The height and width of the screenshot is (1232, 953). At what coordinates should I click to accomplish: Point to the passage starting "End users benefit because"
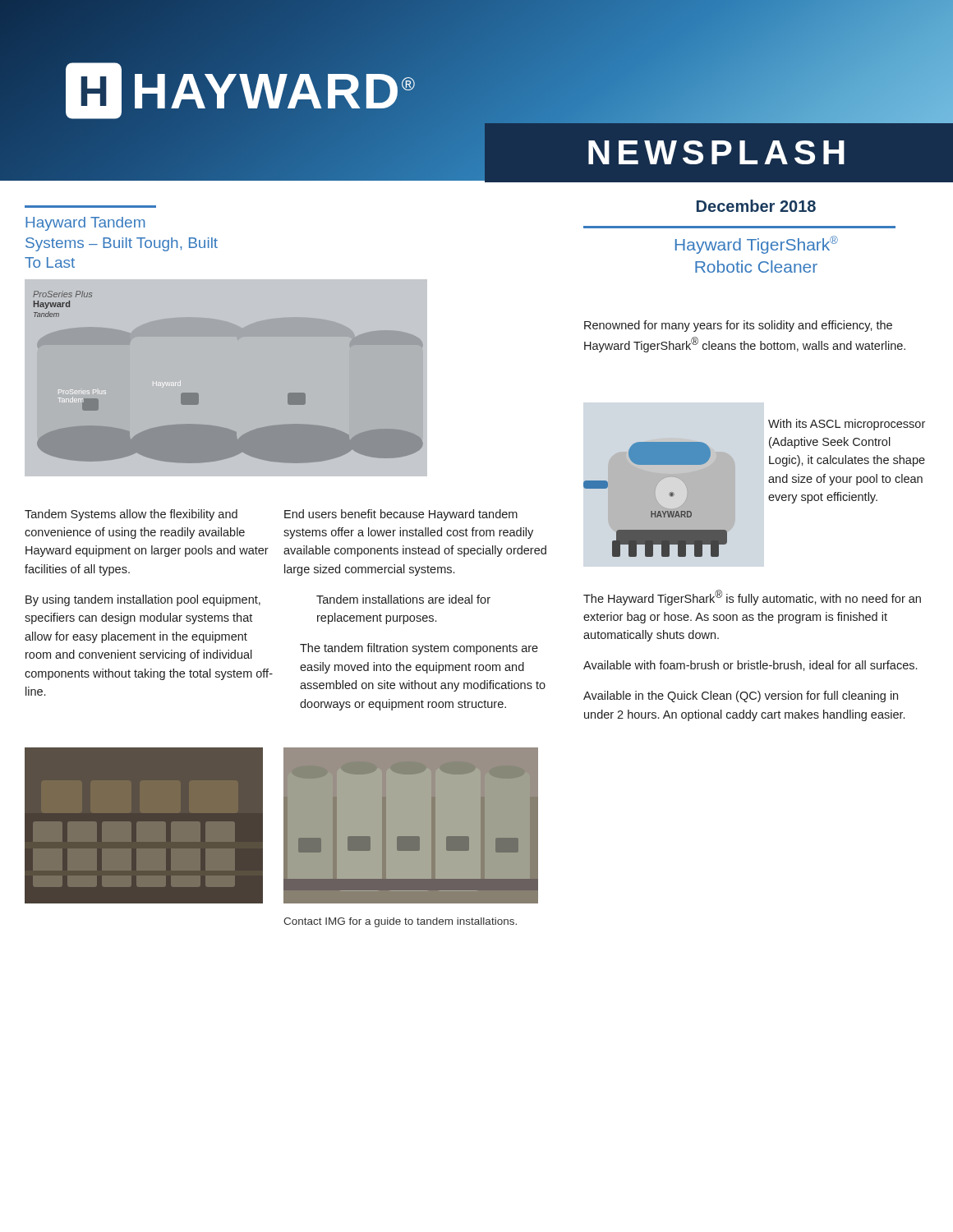(x=419, y=609)
